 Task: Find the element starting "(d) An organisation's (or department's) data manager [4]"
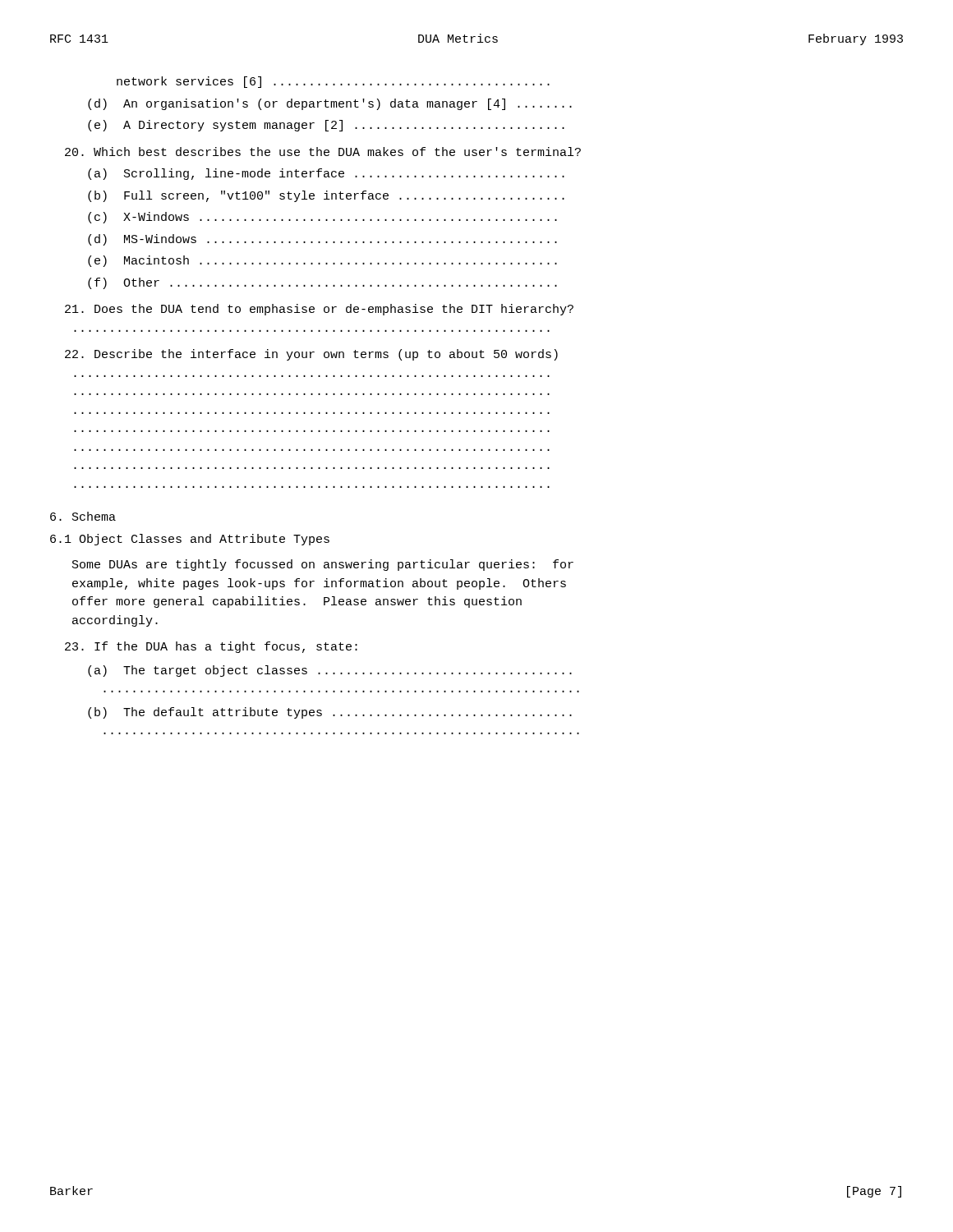pos(312,104)
